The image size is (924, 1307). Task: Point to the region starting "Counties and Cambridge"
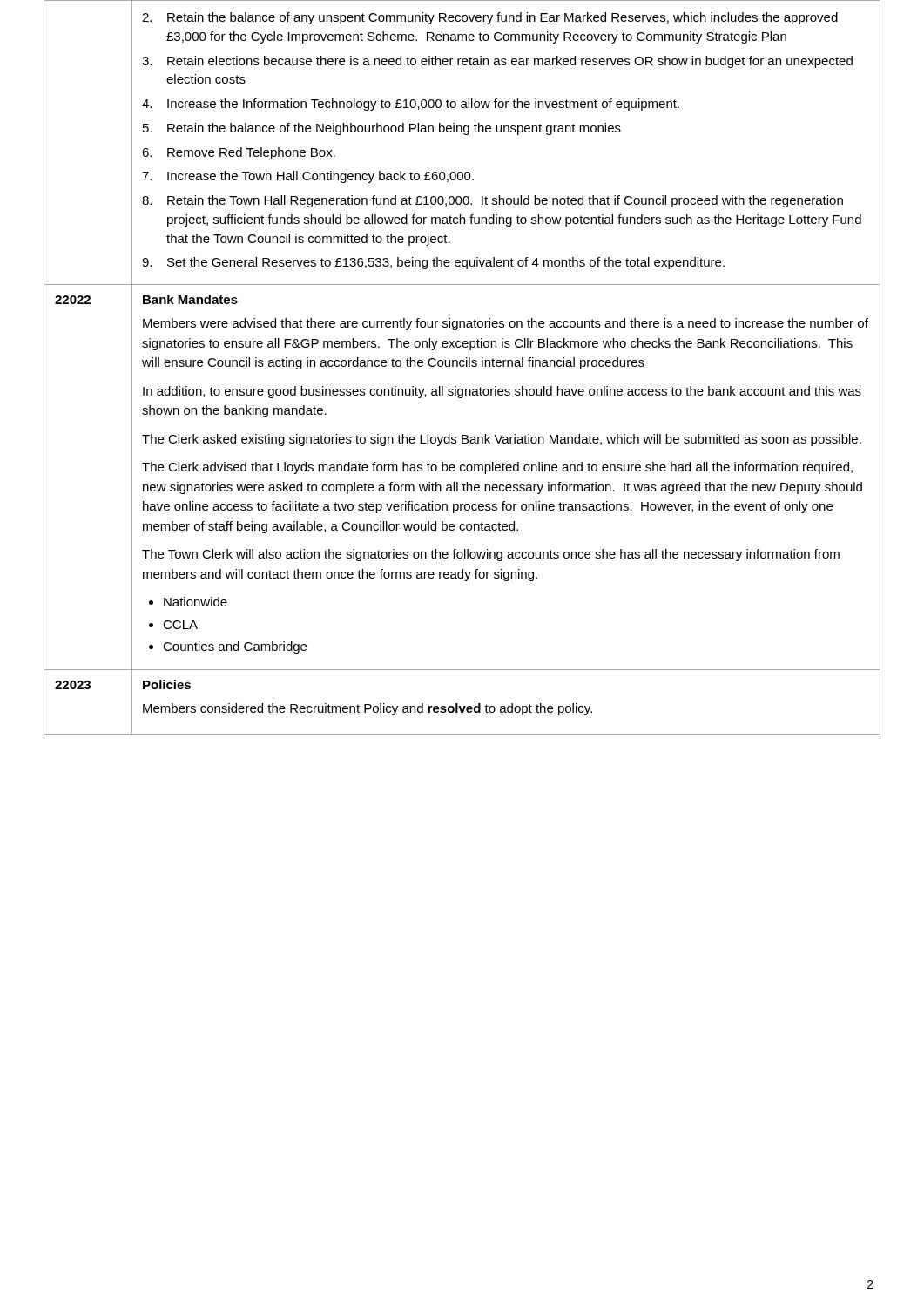235,646
